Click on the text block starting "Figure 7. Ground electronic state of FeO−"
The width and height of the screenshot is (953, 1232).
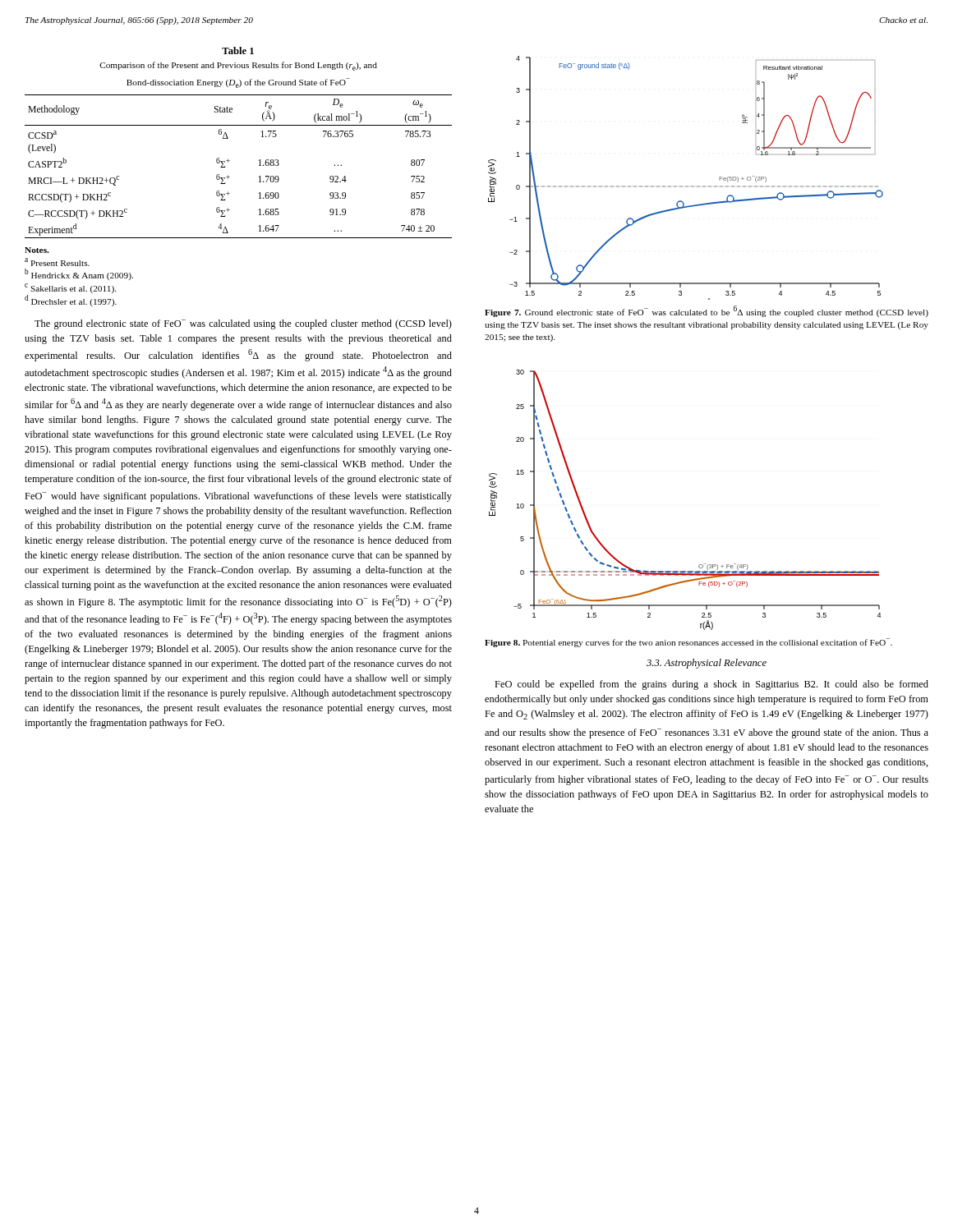pyautogui.click(x=707, y=323)
